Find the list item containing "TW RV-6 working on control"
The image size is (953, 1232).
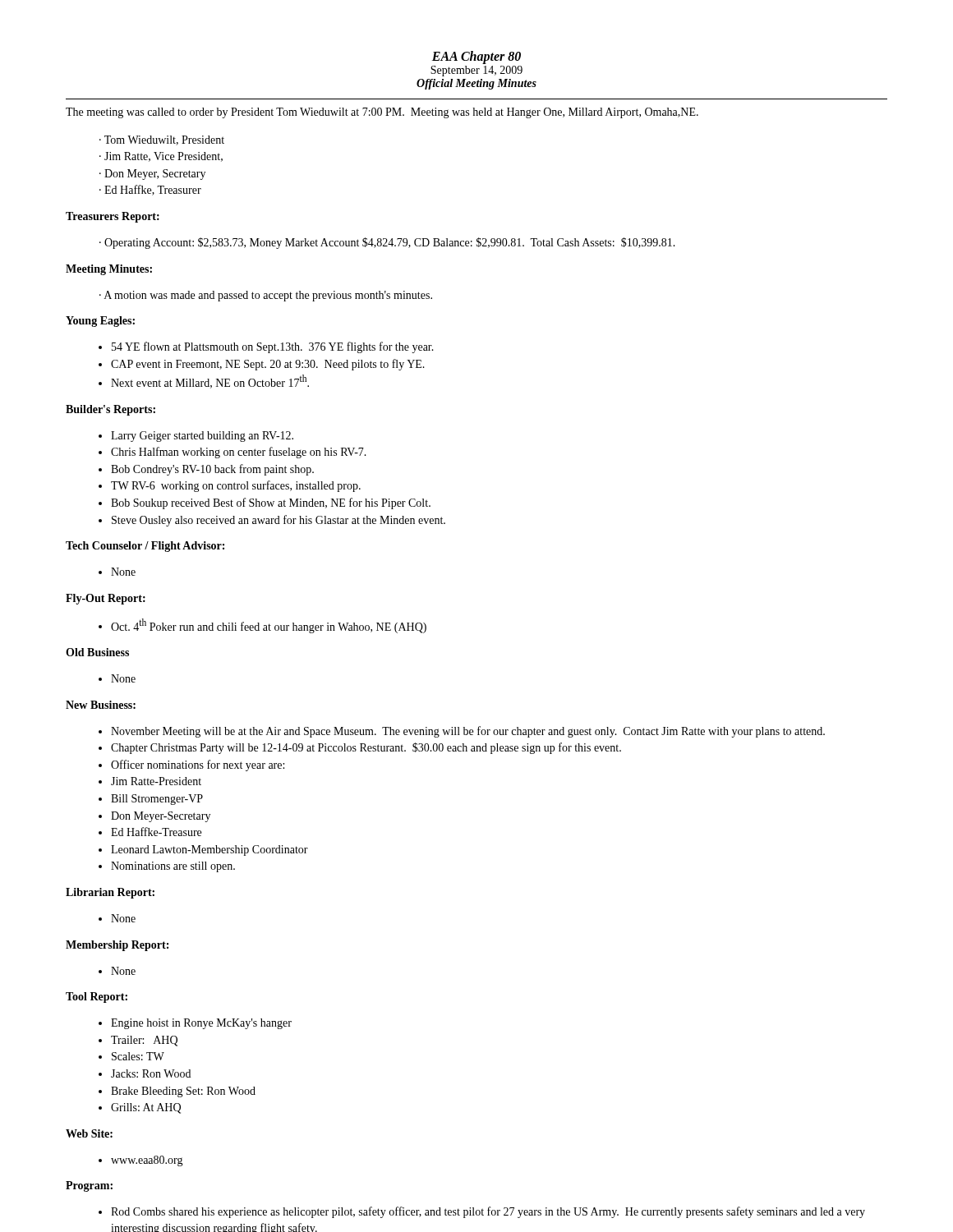coord(236,486)
